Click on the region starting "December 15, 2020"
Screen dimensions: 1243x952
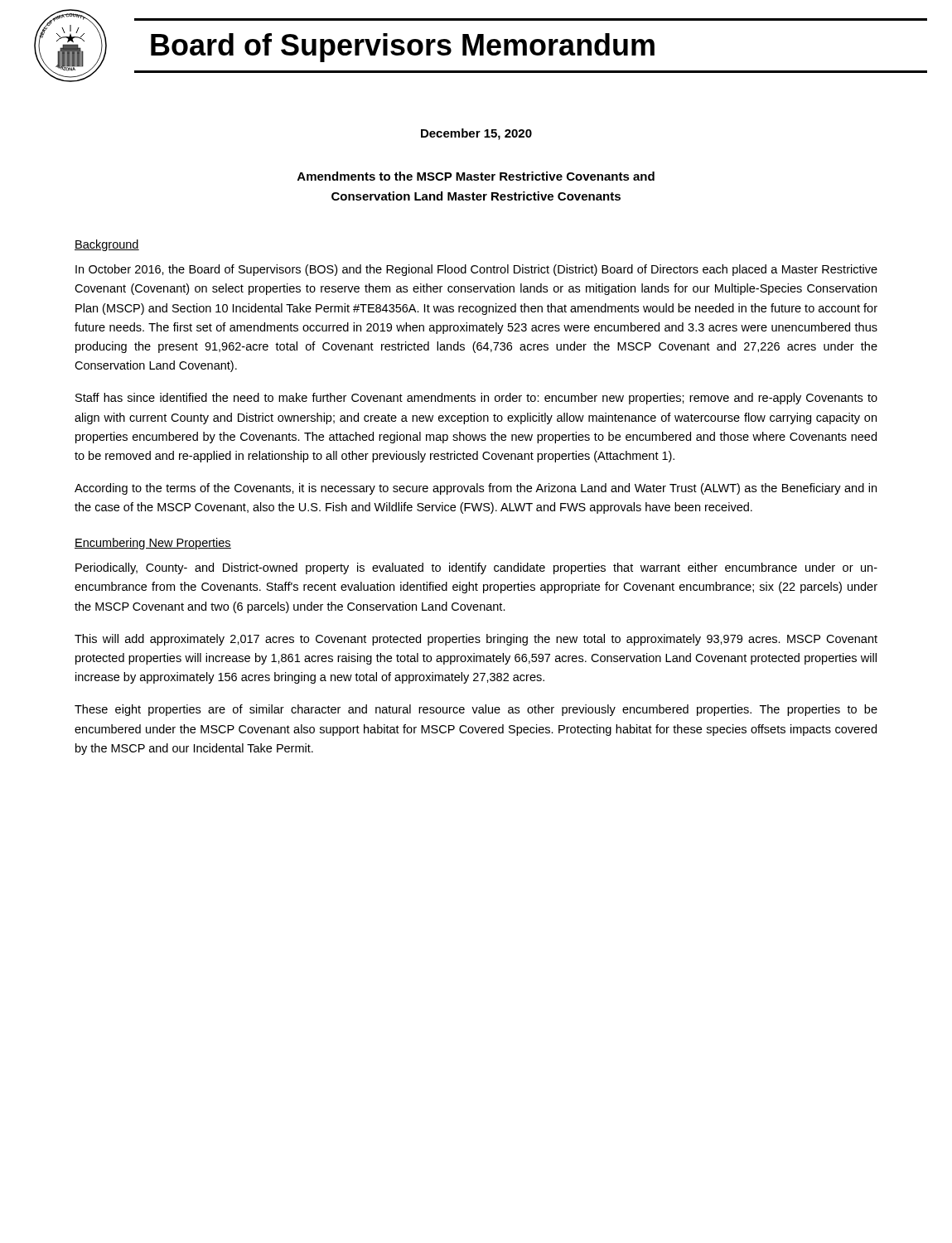pyautogui.click(x=476, y=133)
